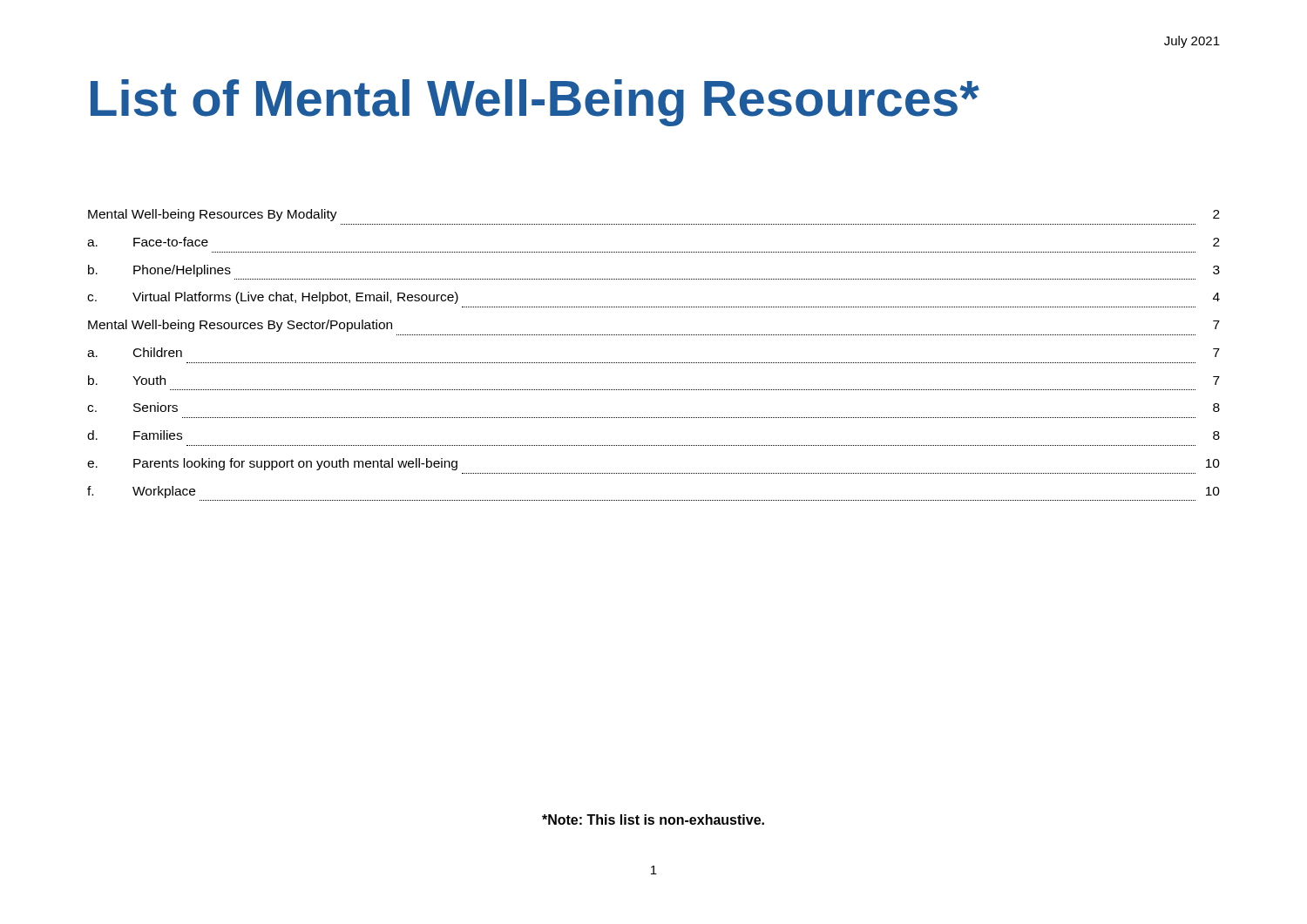The image size is (1307, 924).
Task: Find the block on this page that starts "Note: This list is"
Action: (x=653, y=820)
